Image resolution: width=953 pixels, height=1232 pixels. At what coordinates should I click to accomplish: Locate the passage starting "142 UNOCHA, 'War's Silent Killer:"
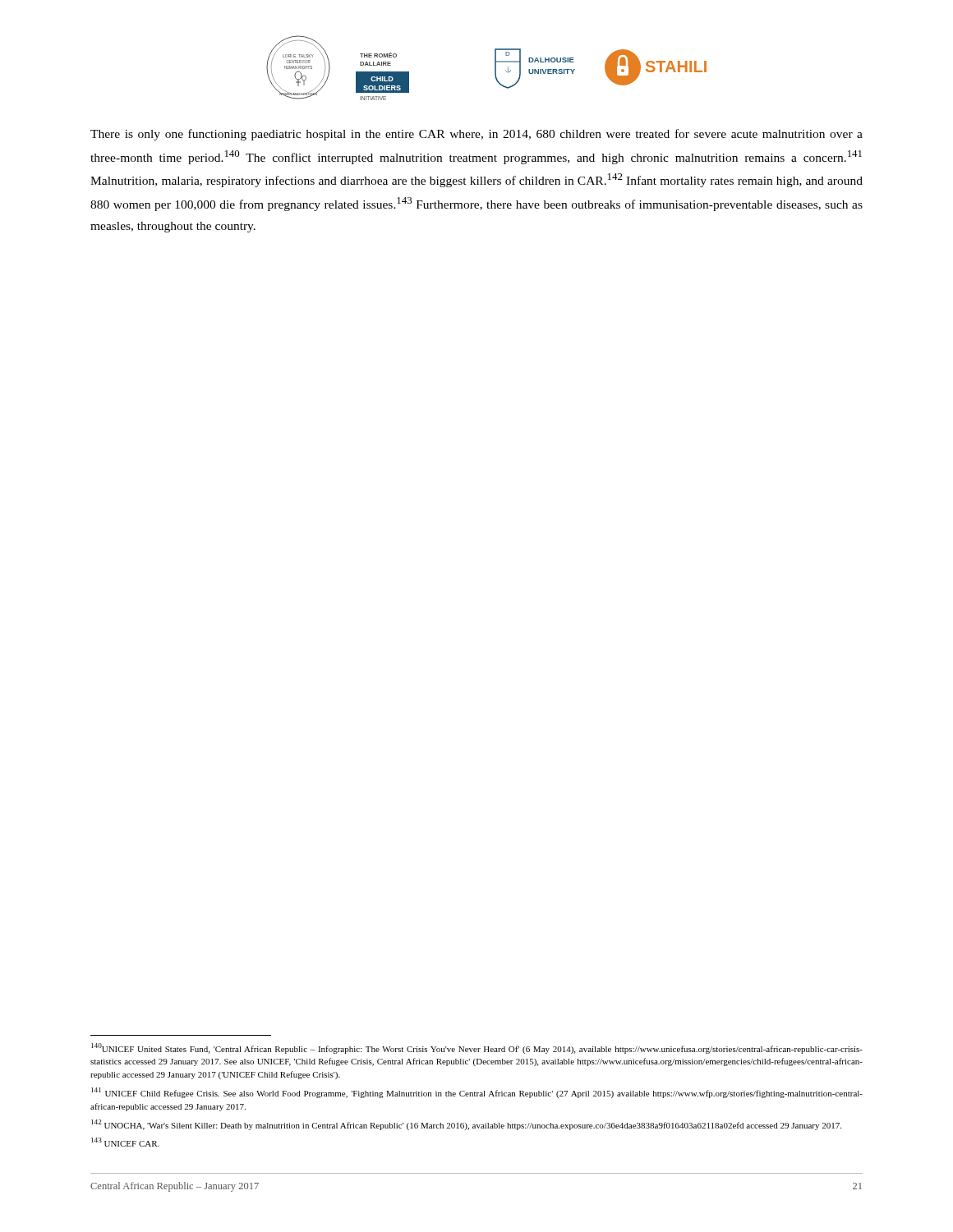[466, 1124]
